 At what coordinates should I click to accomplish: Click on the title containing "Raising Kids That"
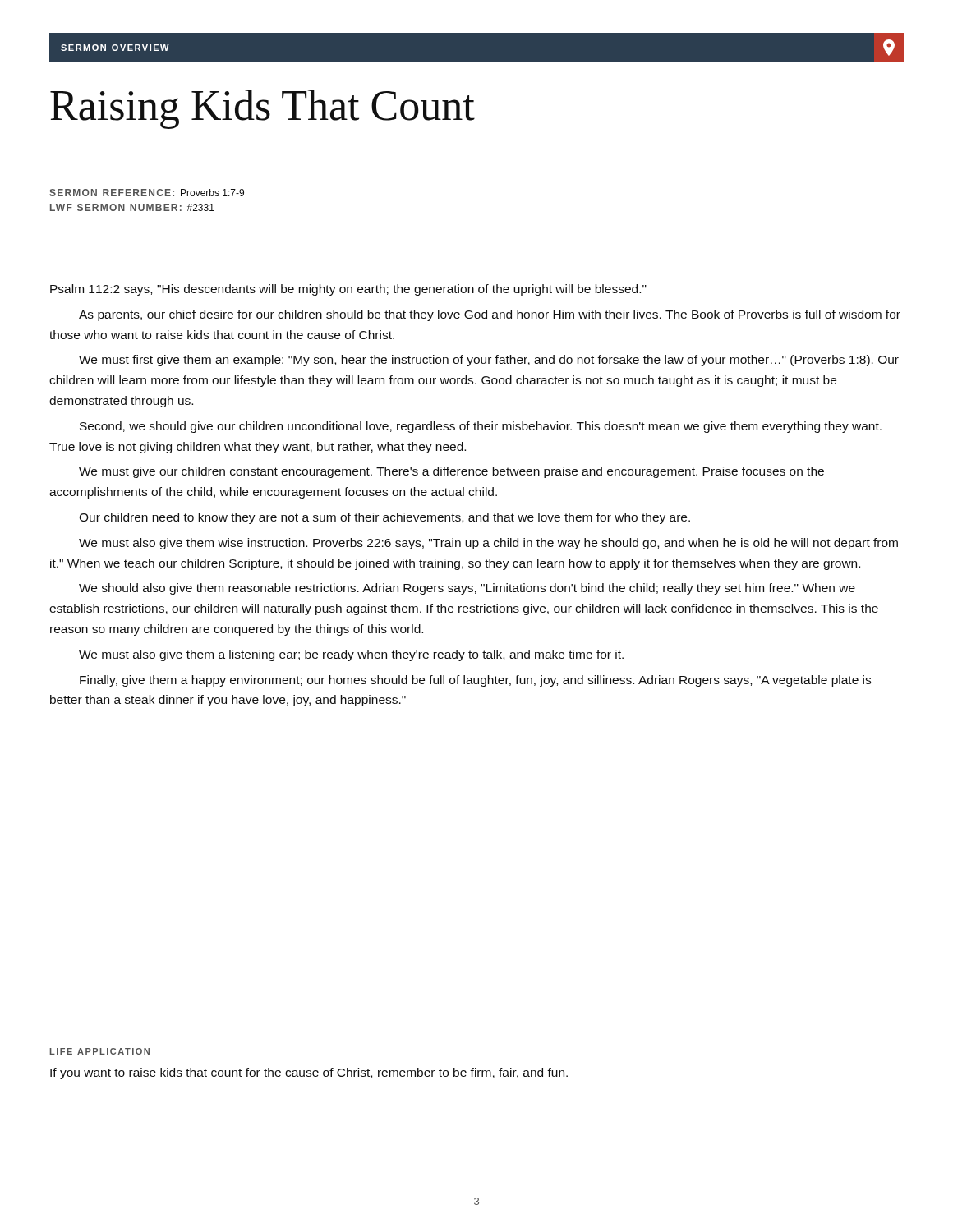[x=476, y=106]
